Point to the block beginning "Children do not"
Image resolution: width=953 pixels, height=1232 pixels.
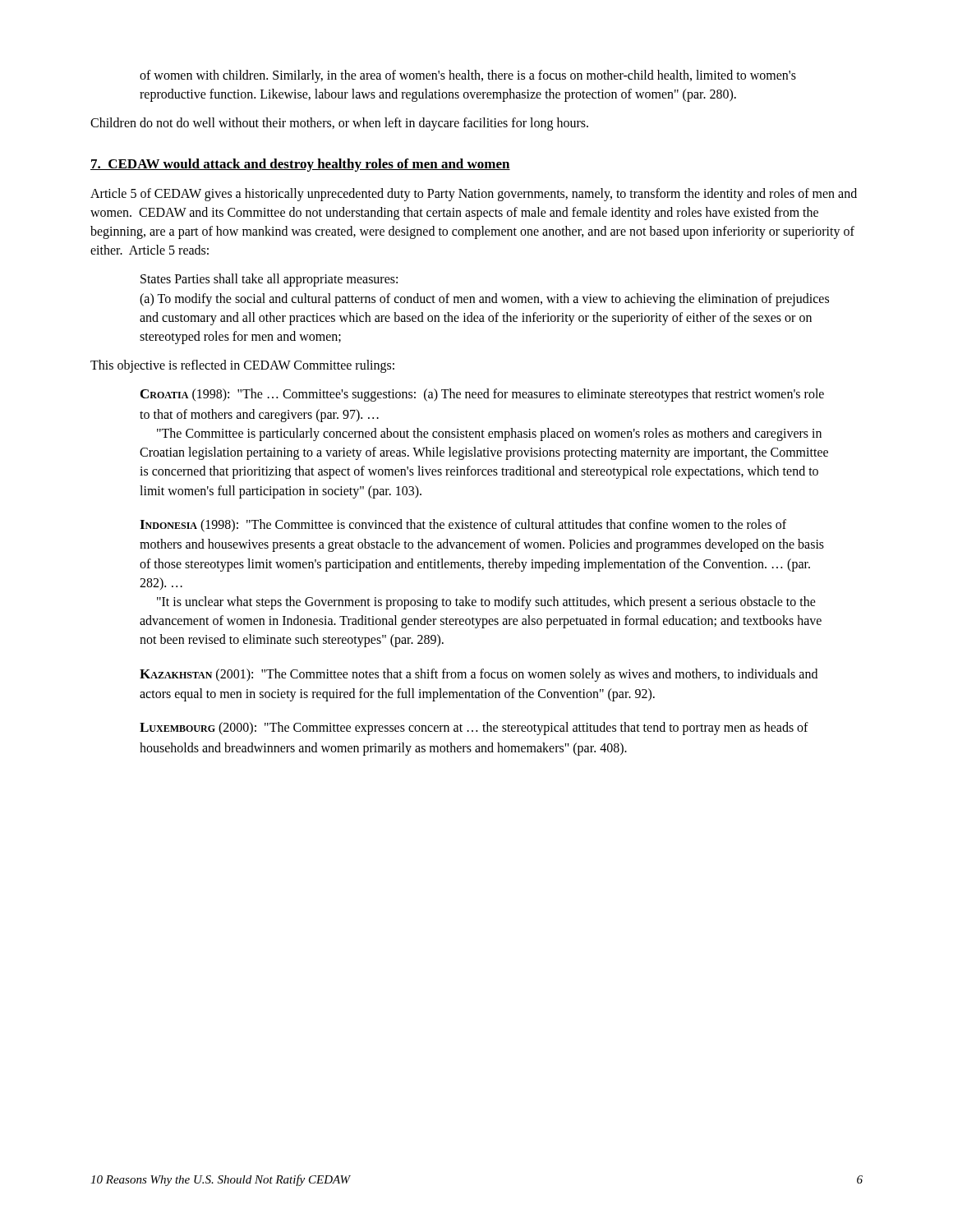[476, 123]
